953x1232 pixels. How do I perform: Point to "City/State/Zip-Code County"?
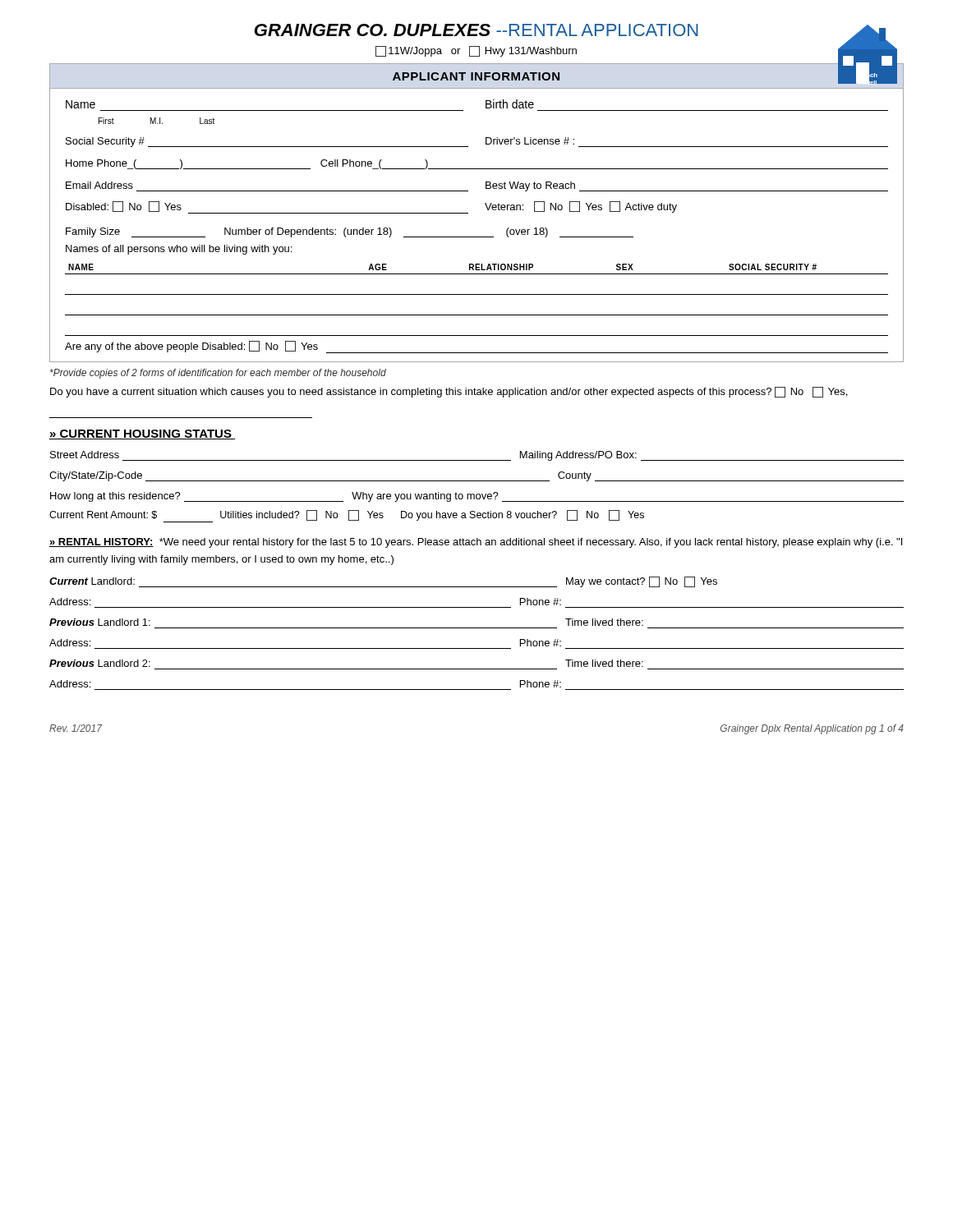pyautogui.click(x=476, y=474)
